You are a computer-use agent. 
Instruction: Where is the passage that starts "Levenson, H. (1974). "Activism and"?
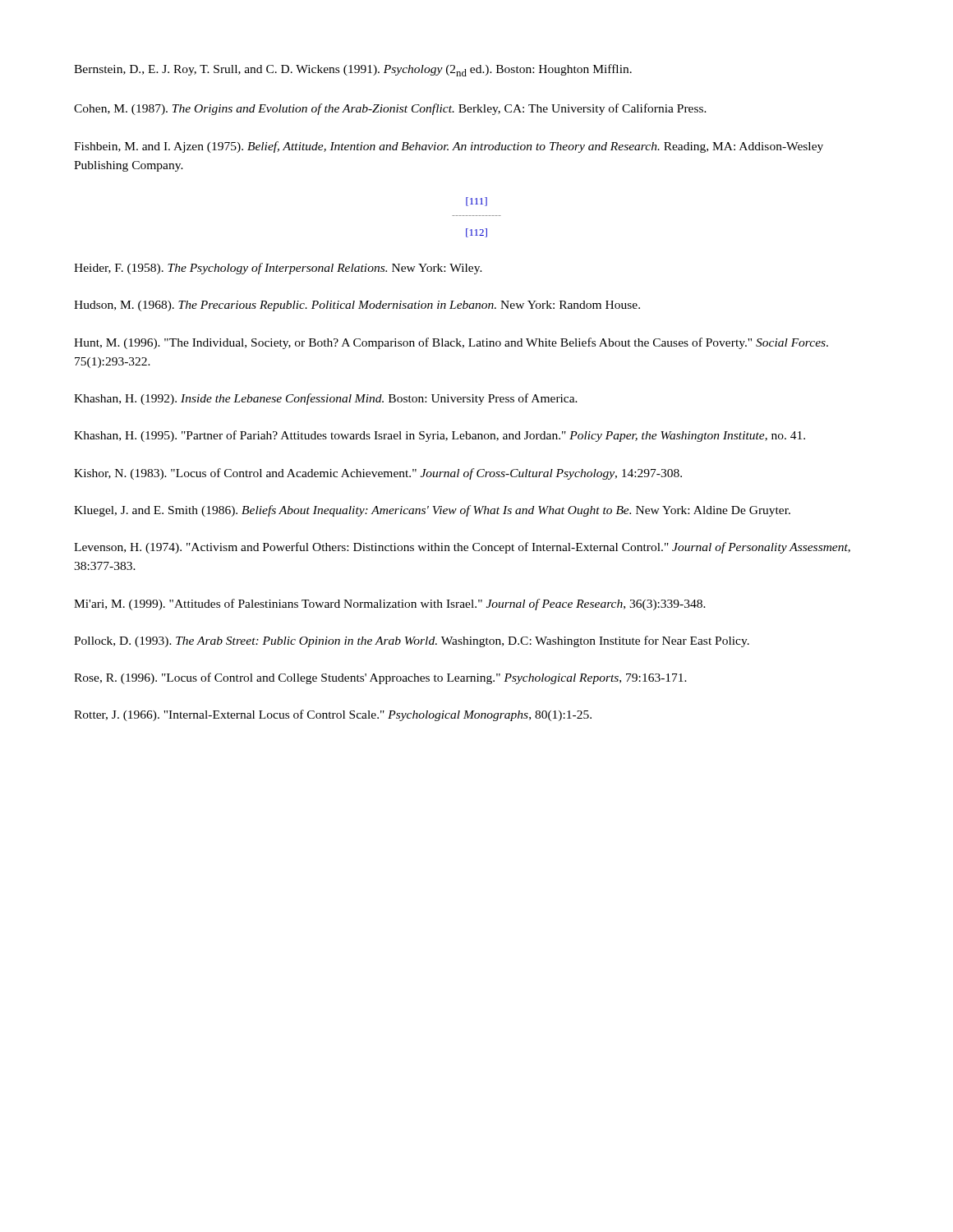coord(462,556)
